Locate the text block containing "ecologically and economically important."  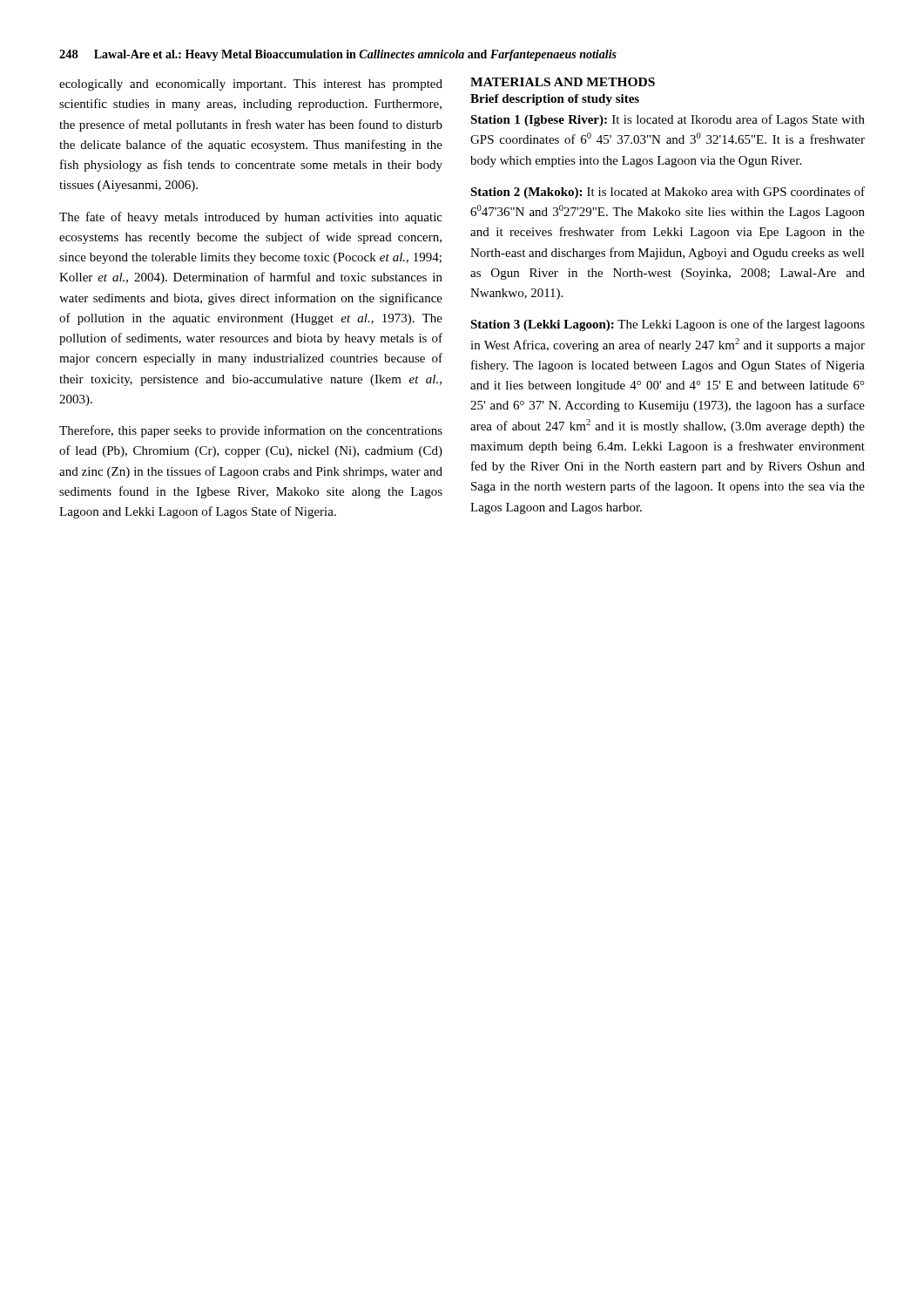[251, 134]
